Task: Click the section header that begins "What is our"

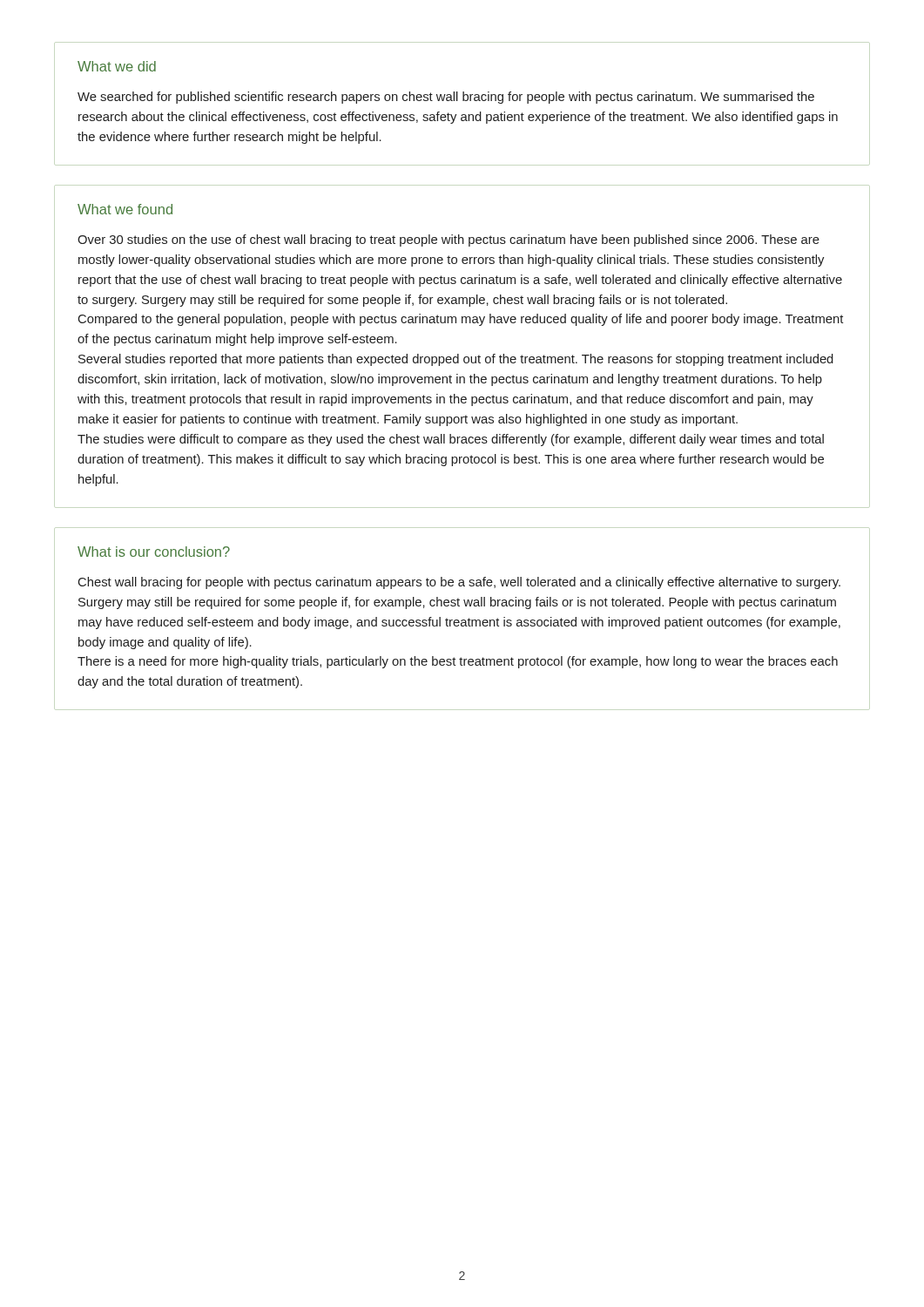Action: click(154, 552)
